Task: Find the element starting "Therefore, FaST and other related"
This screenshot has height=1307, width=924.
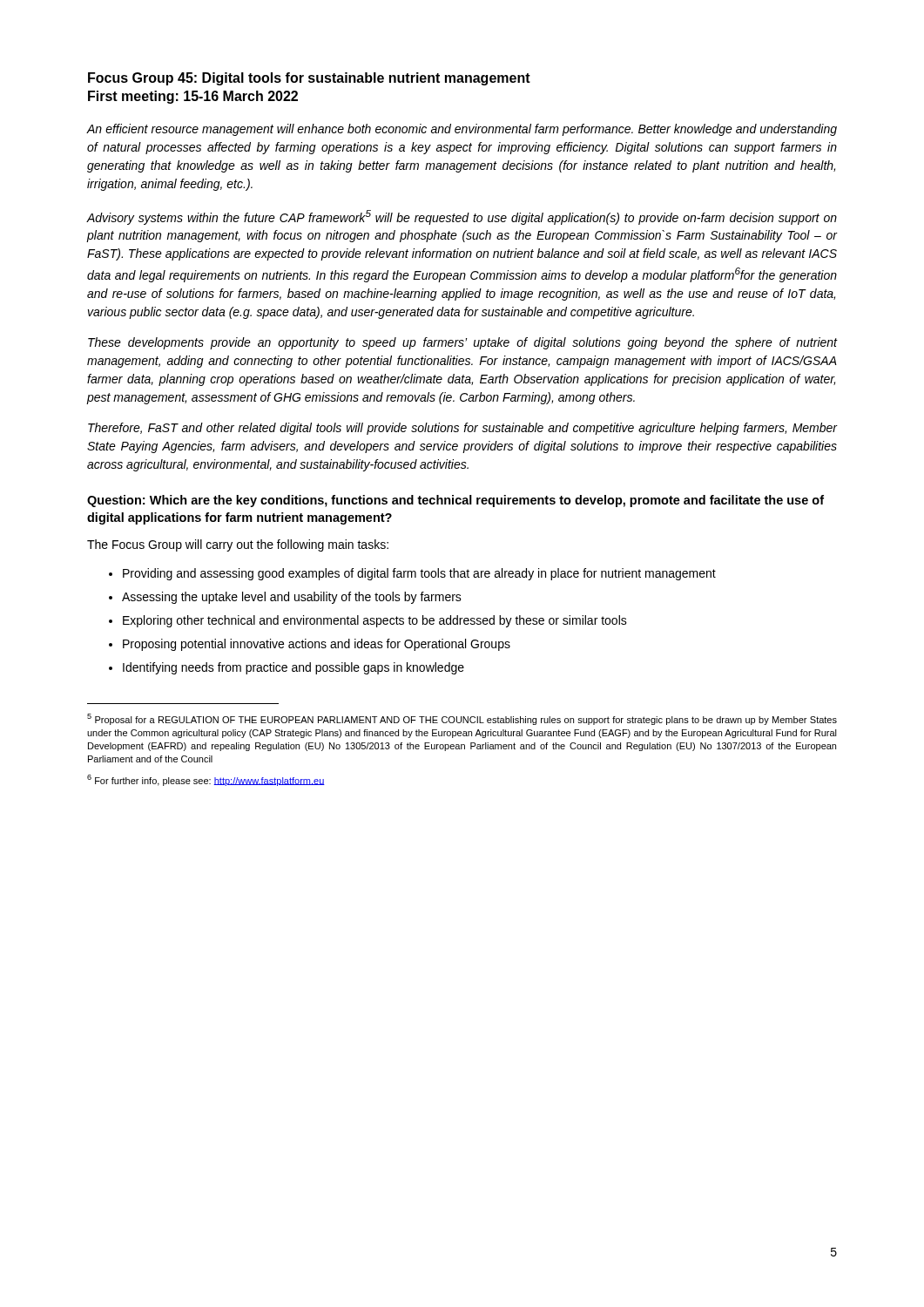Action: coord(462,446)
